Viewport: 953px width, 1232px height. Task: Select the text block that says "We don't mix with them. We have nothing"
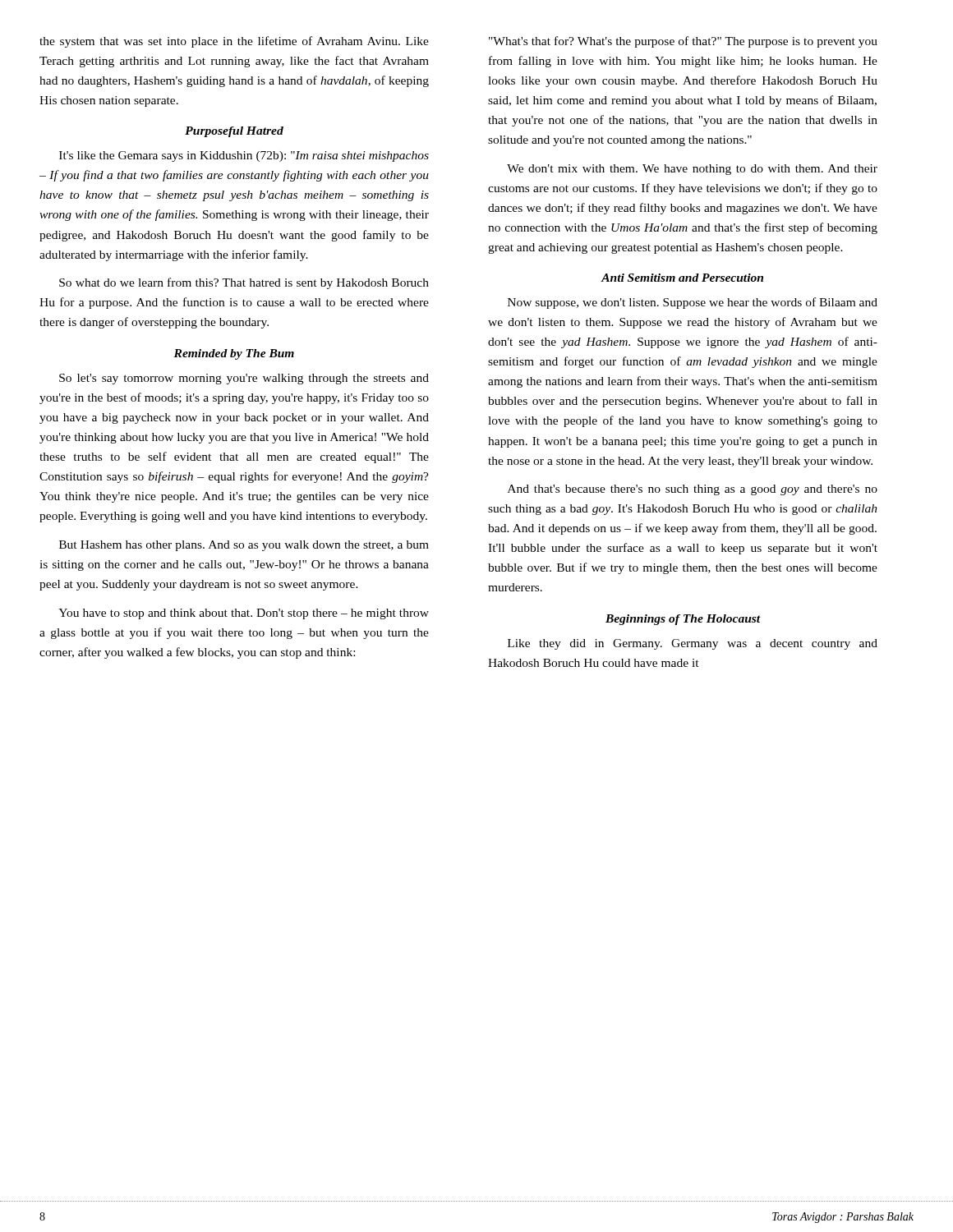tap(683, 208)
